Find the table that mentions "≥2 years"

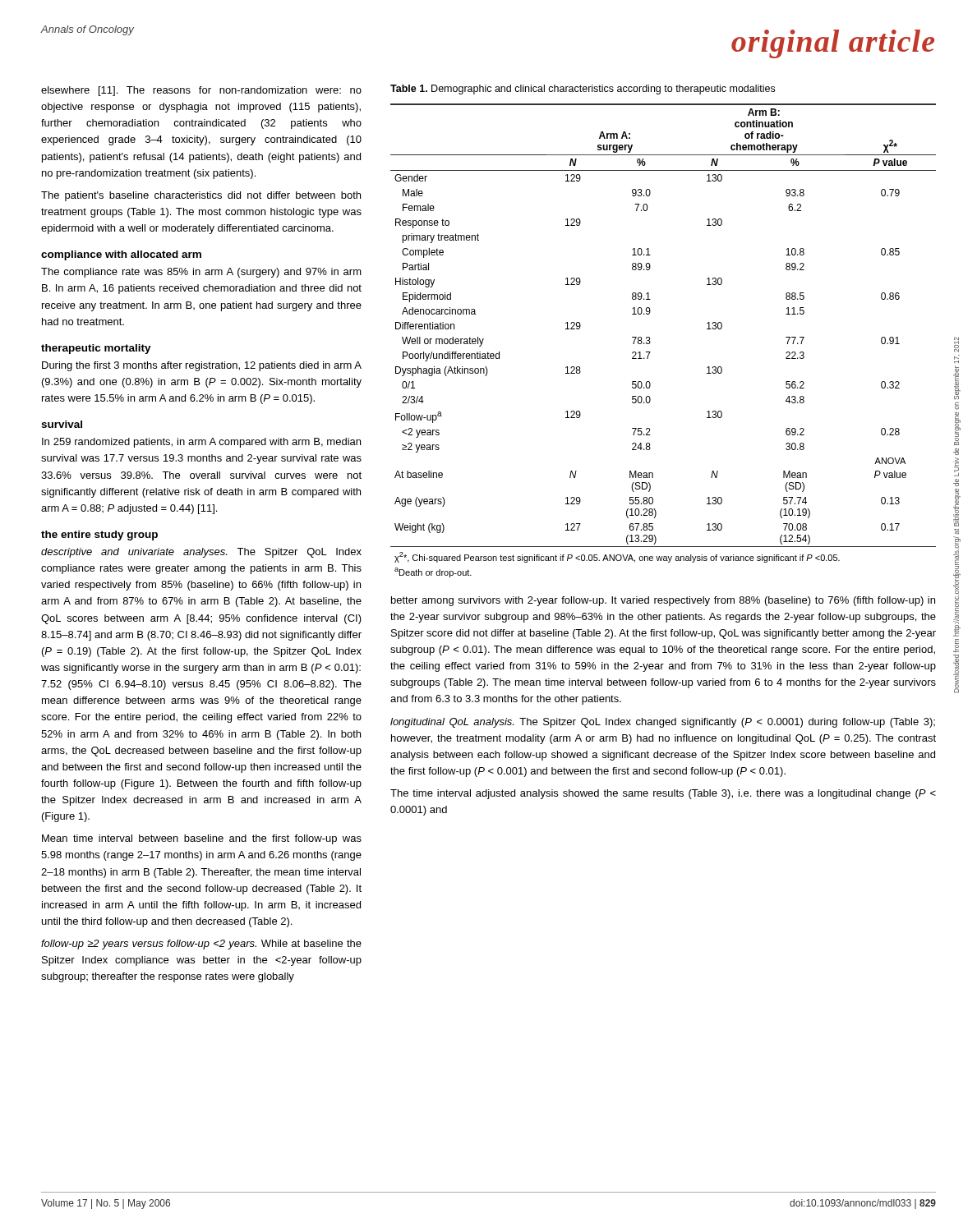[663, 342]
